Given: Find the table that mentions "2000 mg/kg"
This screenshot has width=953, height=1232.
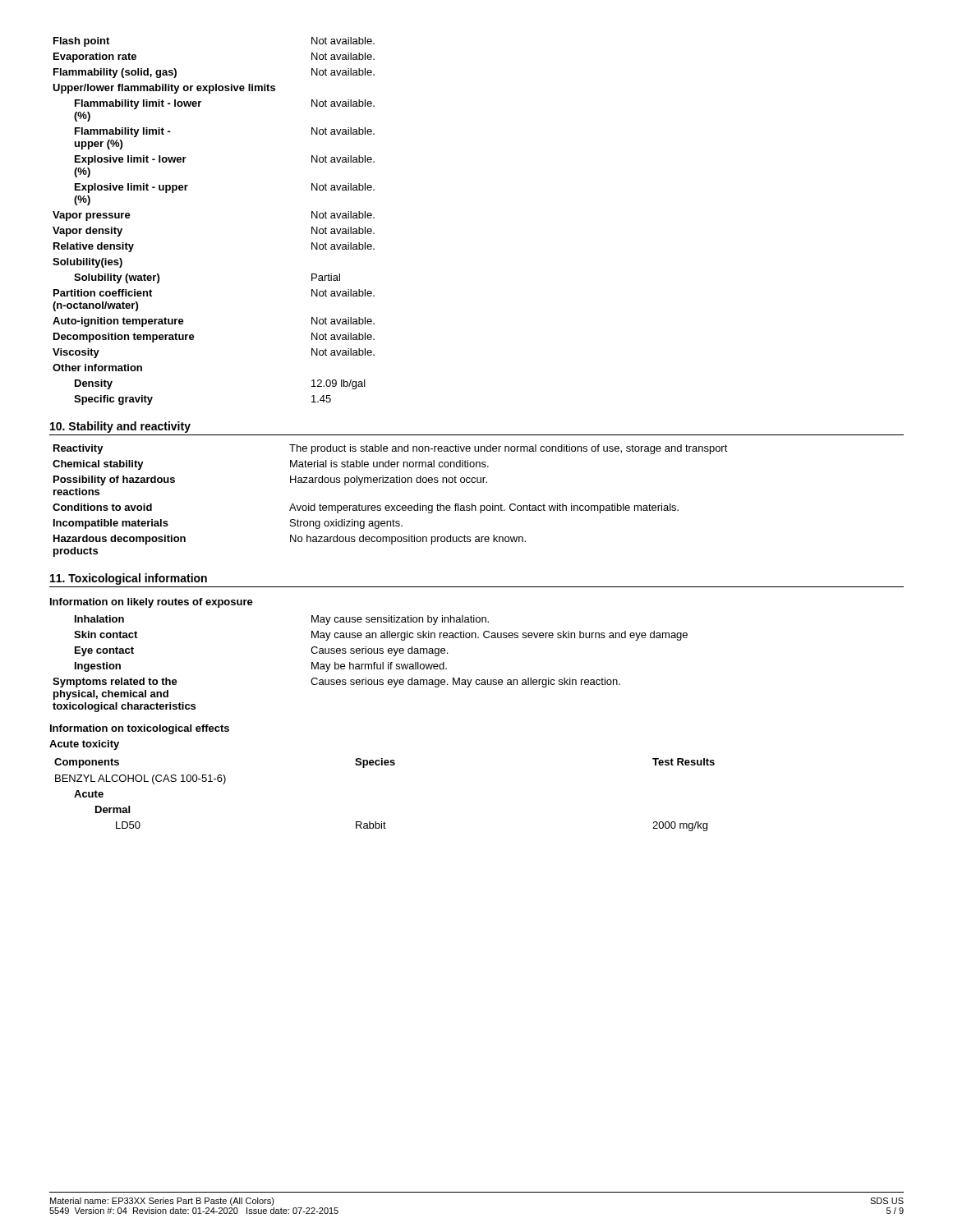Looking at the screenshot, I should tap(476, 793).
